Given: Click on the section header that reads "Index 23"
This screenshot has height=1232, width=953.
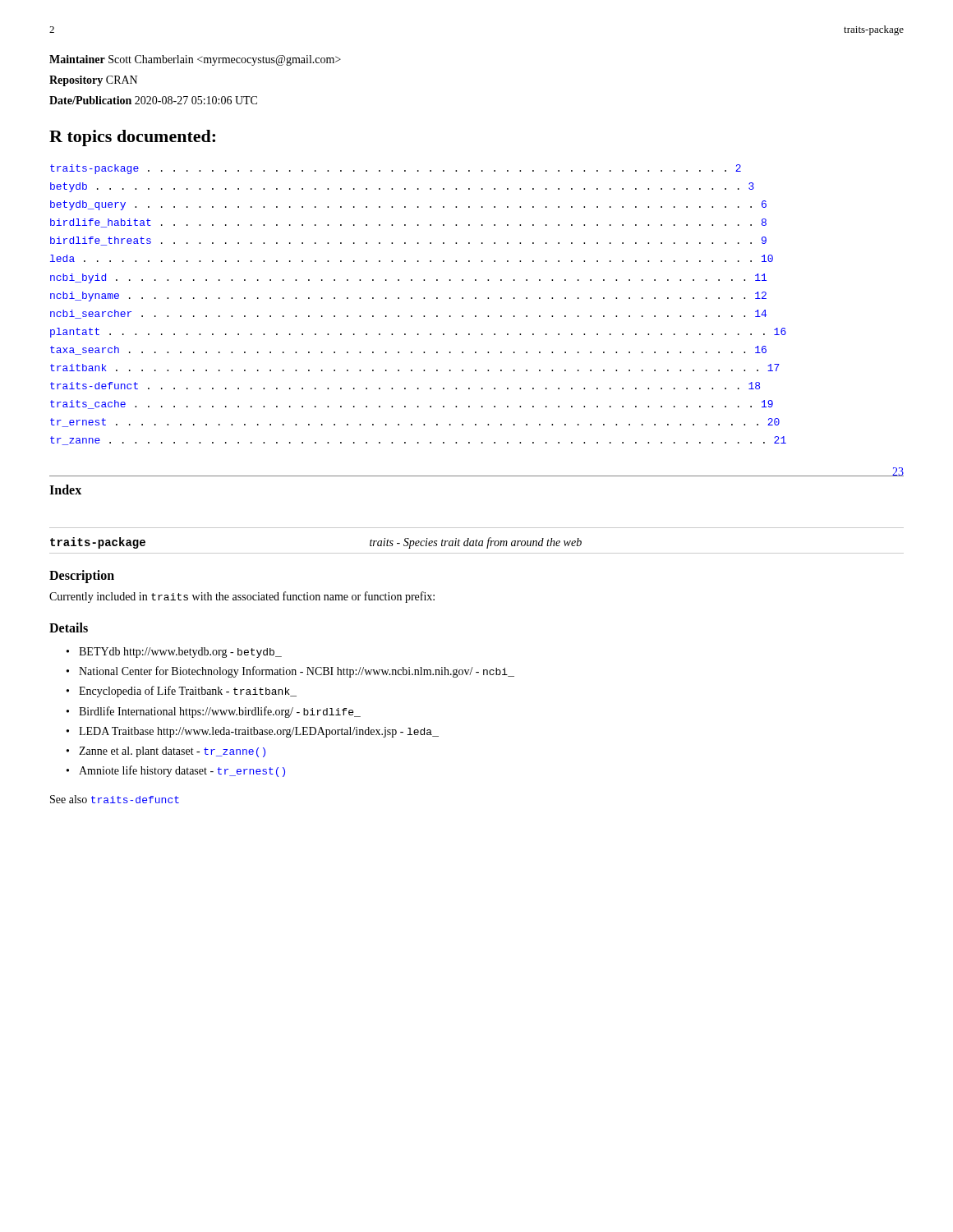Looking at the screenshot, I should tap(476, 486).
